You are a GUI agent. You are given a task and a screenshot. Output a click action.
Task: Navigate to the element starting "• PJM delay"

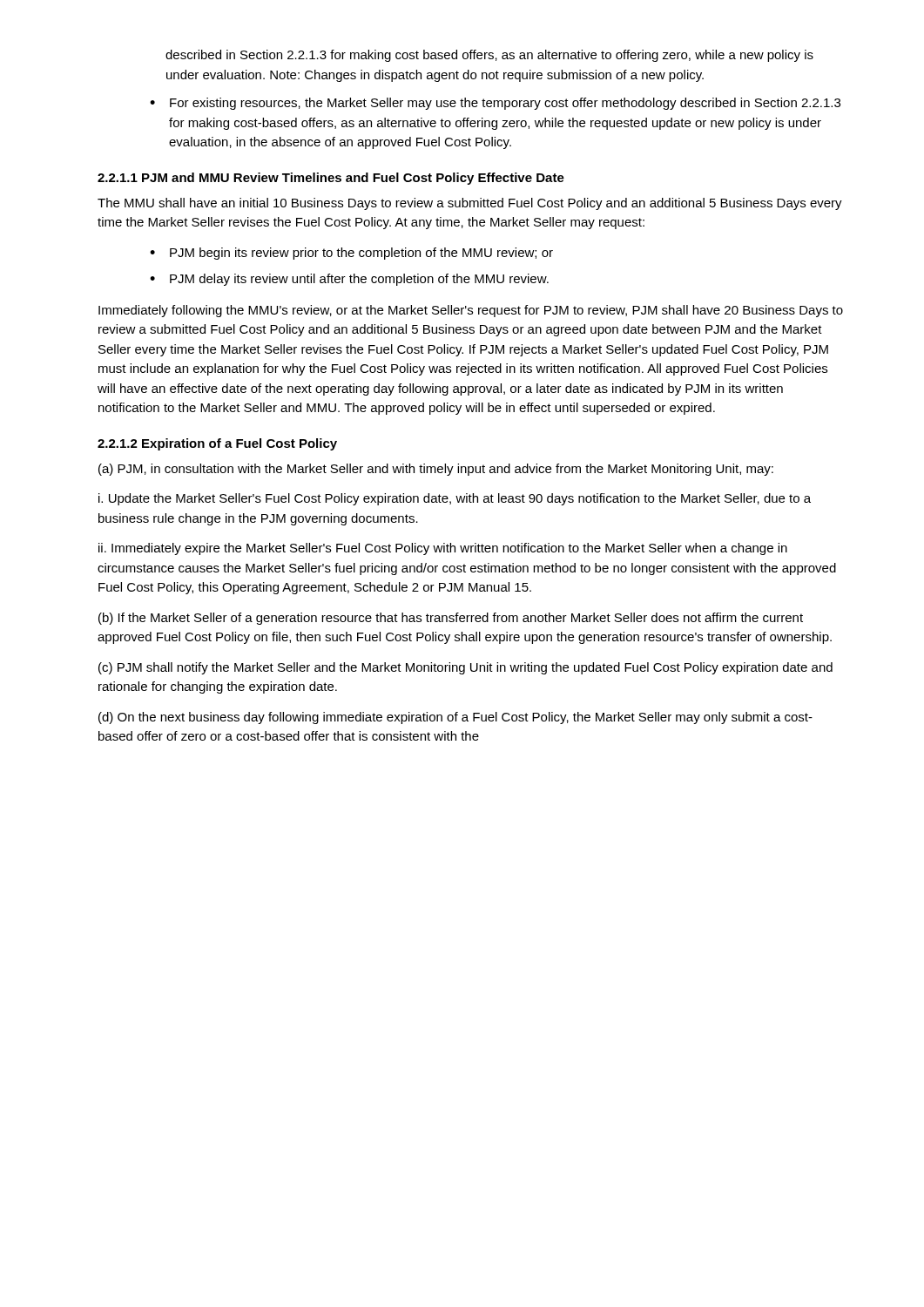point(498,280)
